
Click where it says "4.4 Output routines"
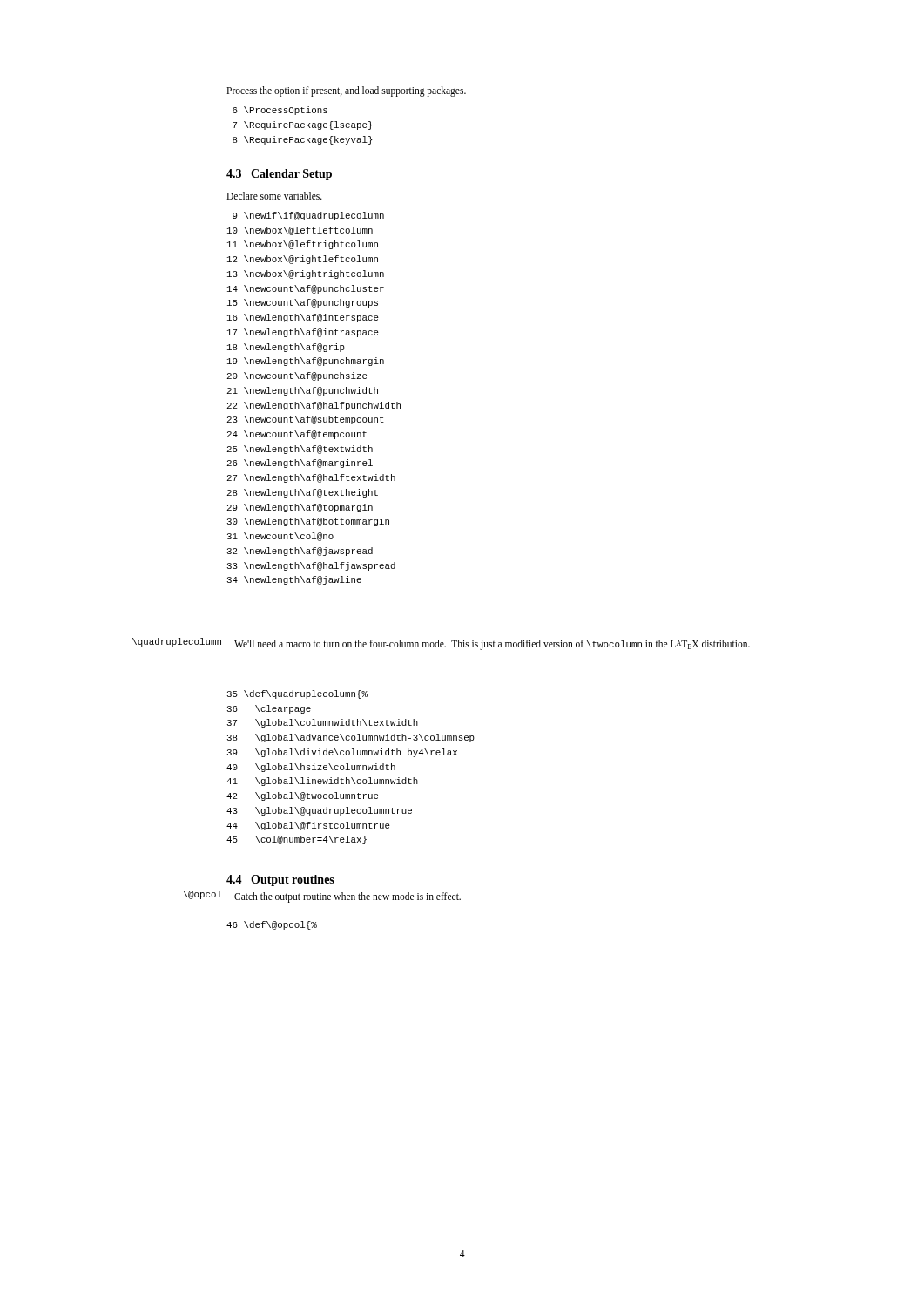tap(280, 880)
